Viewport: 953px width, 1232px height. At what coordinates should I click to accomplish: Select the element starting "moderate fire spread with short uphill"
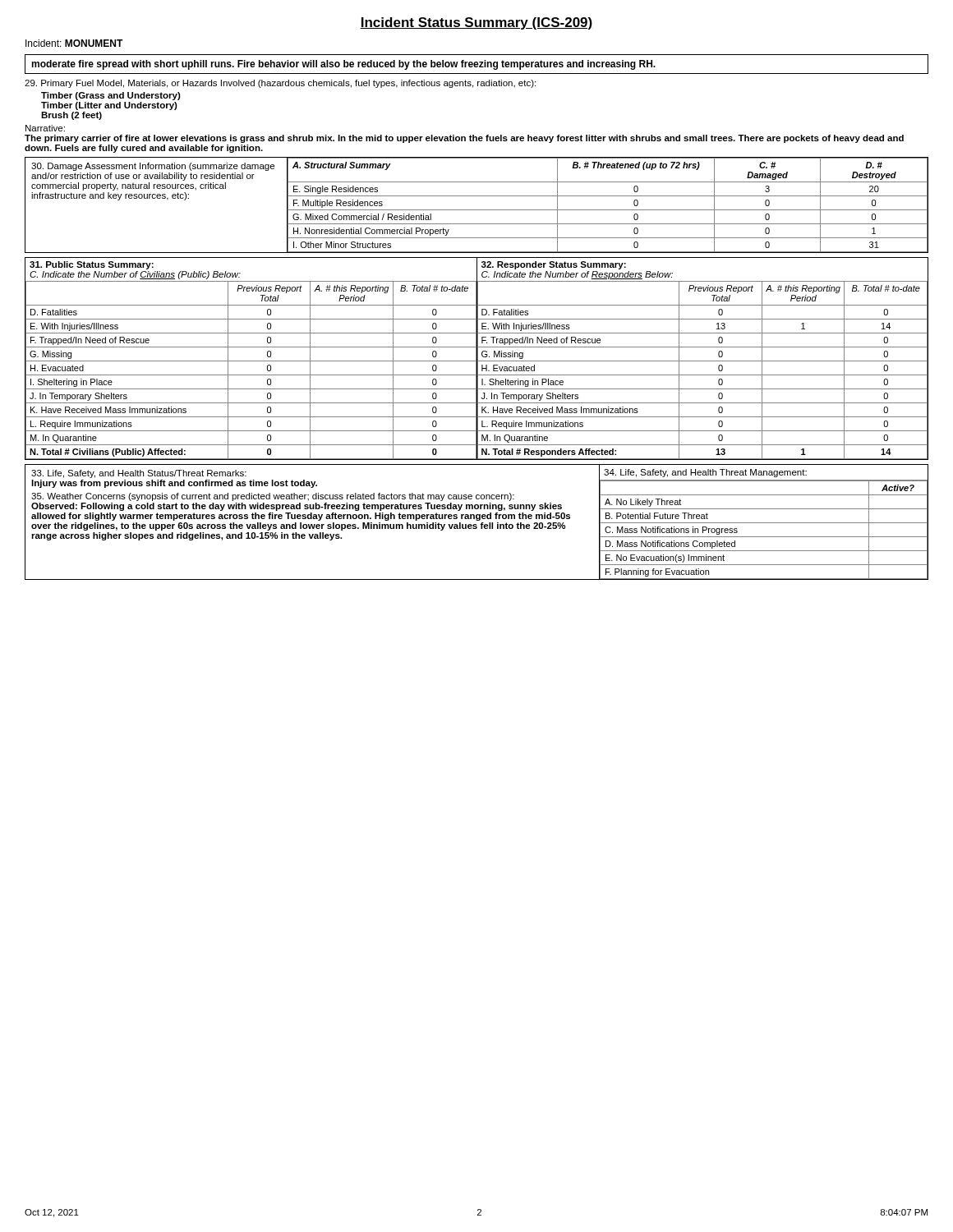pos(344,64)
